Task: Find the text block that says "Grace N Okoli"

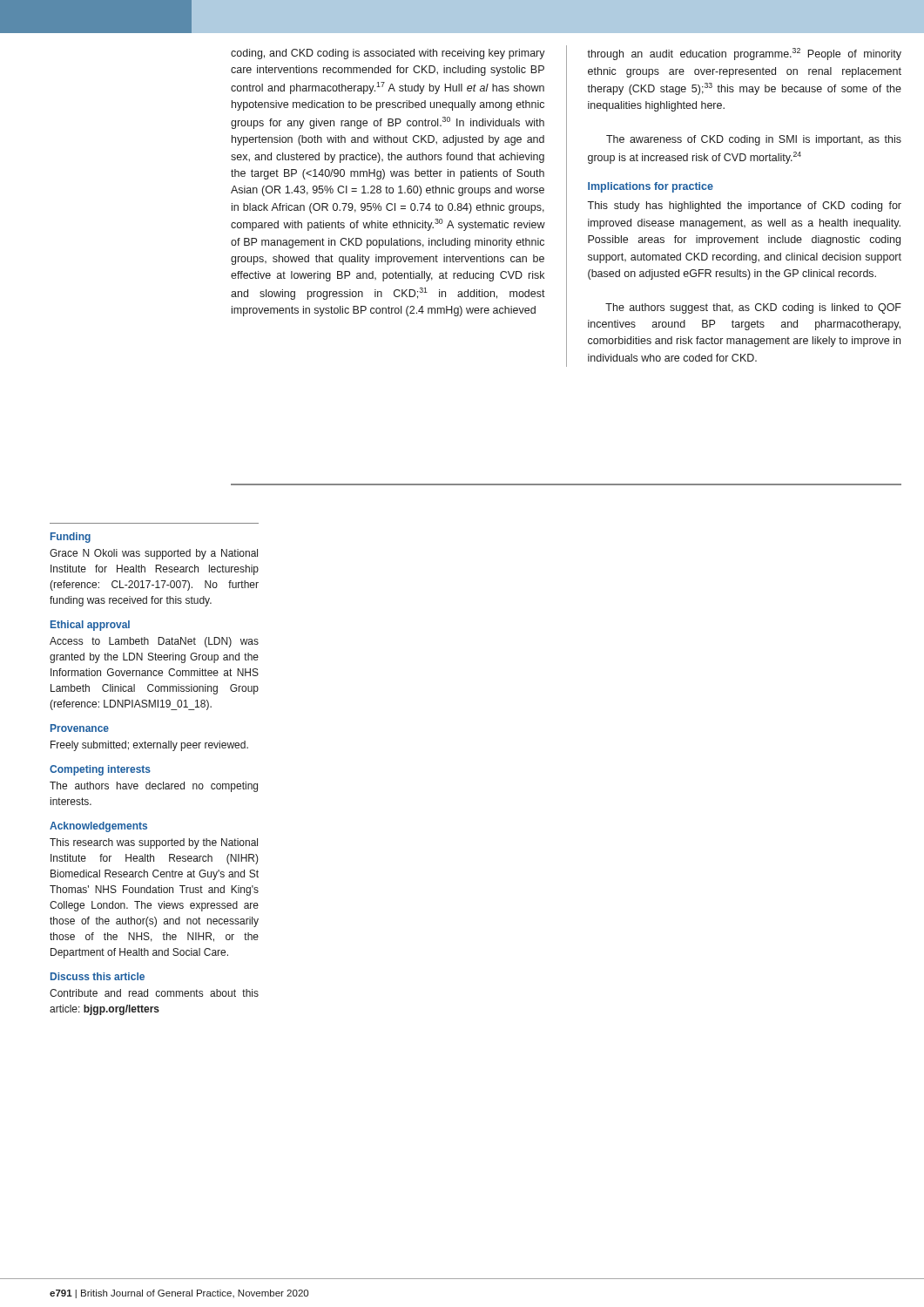Action: click(x=154, y=577)
